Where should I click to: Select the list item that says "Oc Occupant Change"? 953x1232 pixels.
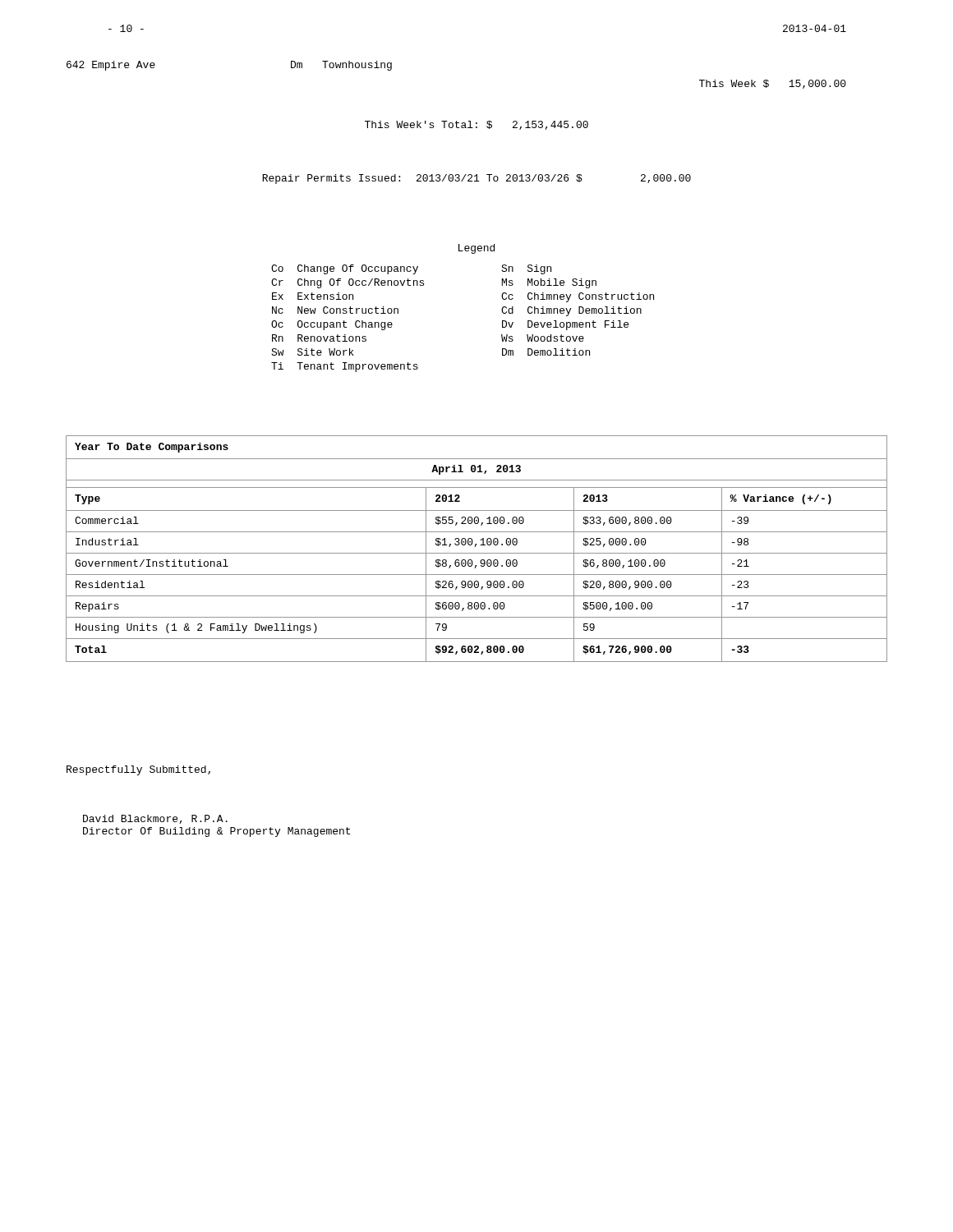[332, 325]
